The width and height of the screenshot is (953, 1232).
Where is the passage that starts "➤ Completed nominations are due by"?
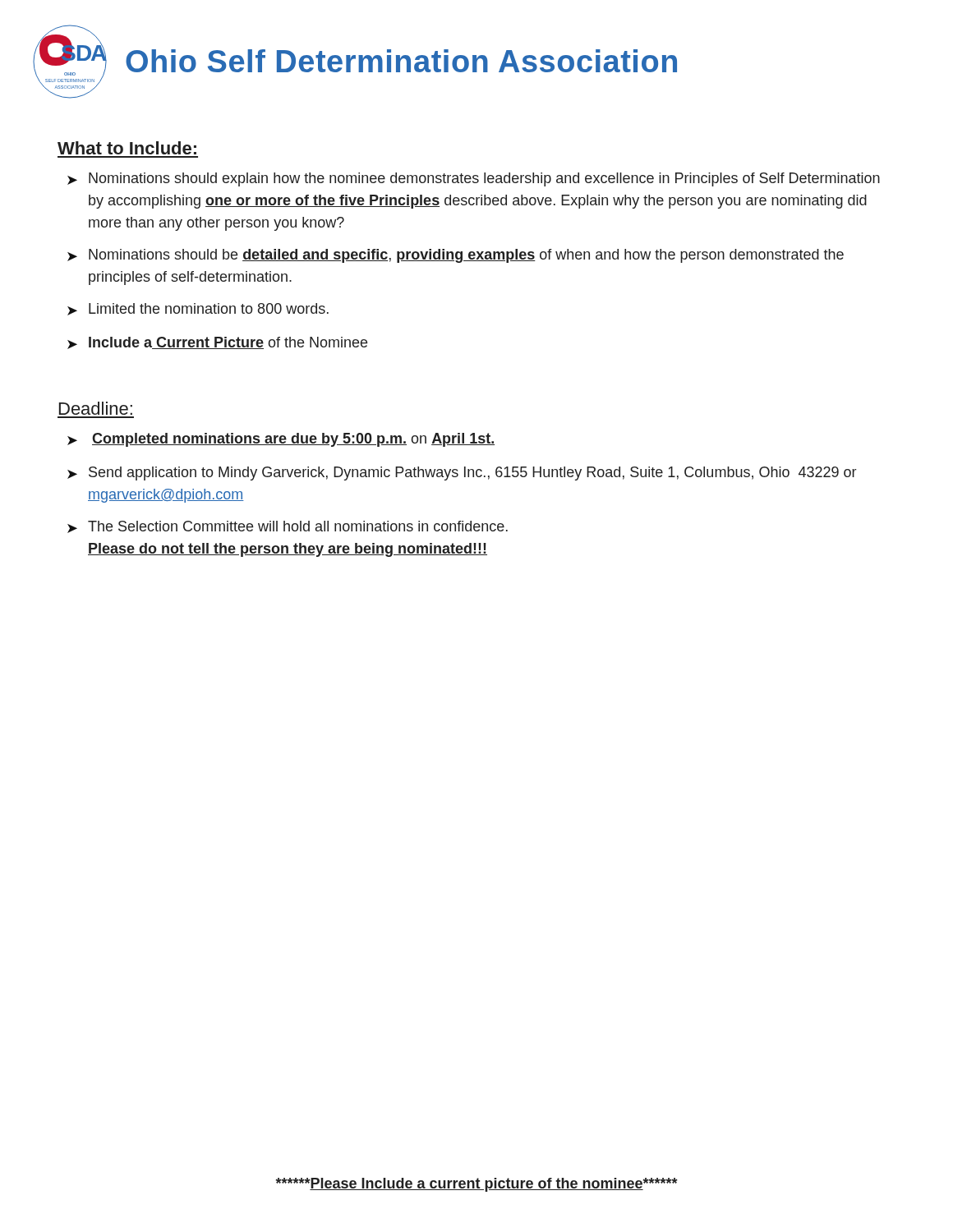click(481, 440)
